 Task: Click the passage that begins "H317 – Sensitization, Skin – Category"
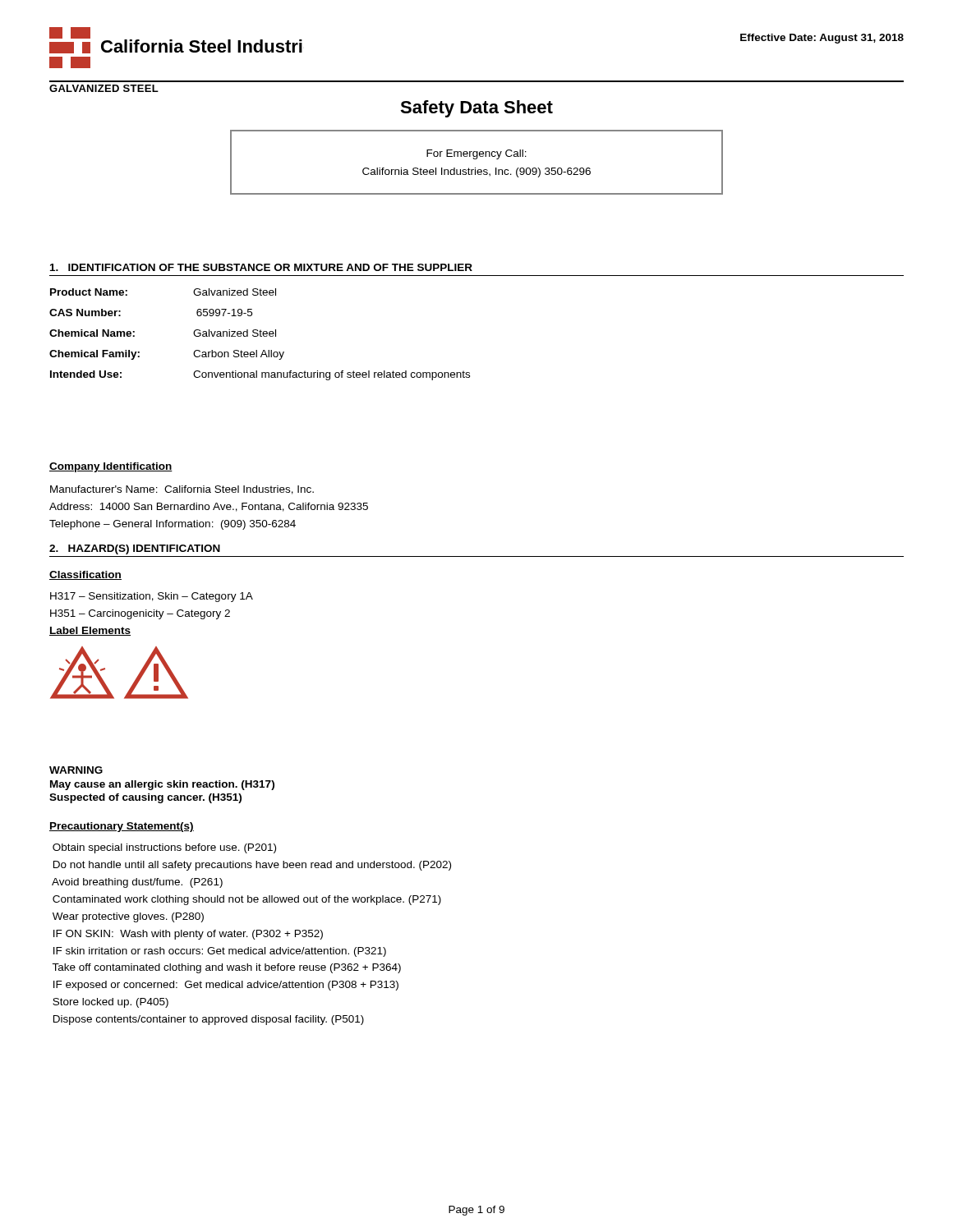(152, 597)
